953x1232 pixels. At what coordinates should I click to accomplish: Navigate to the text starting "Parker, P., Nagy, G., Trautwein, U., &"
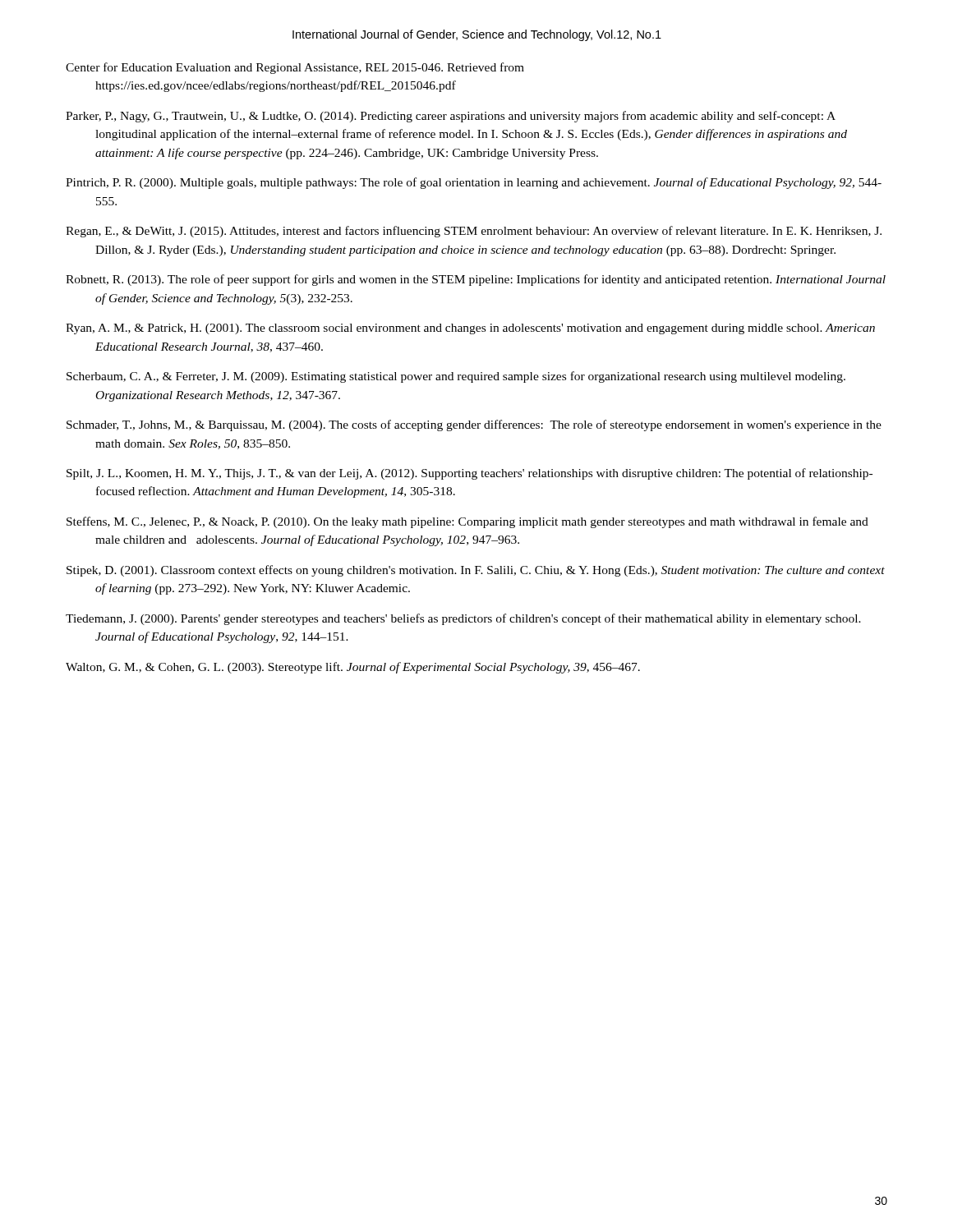point(456,134)
